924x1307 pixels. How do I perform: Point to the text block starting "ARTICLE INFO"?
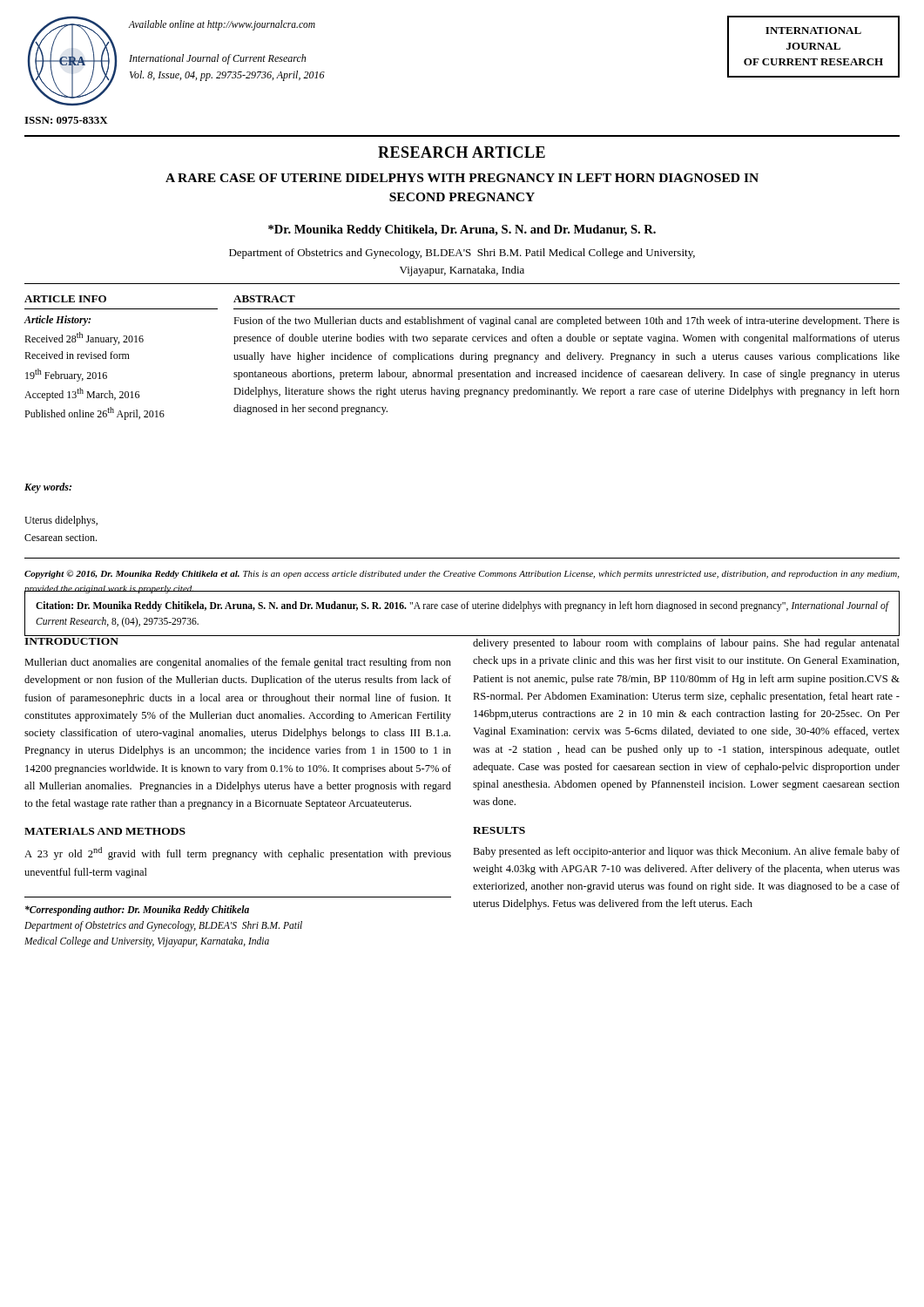66,298
